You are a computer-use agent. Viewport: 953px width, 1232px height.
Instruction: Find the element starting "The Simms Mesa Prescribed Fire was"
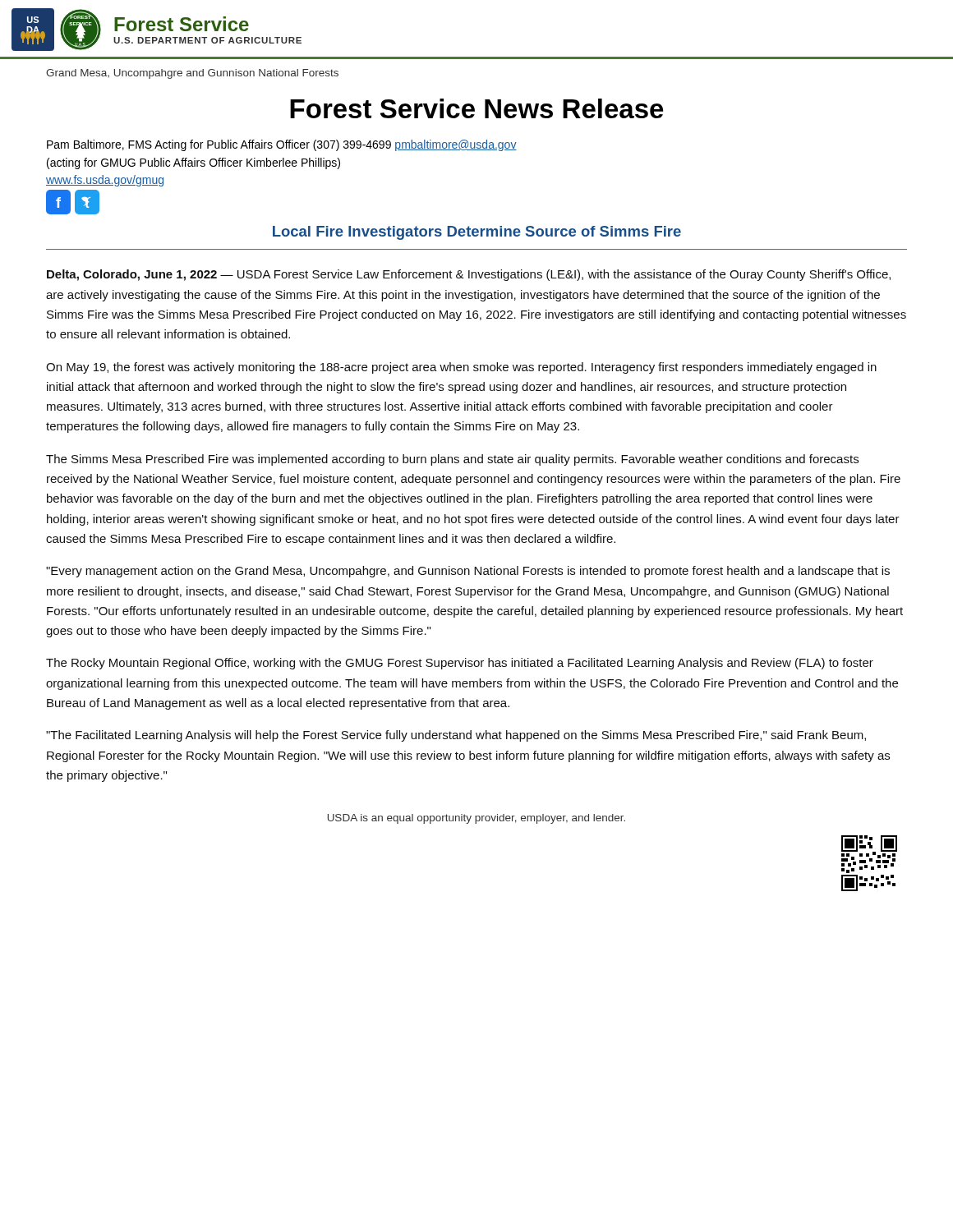click(473, 498)
